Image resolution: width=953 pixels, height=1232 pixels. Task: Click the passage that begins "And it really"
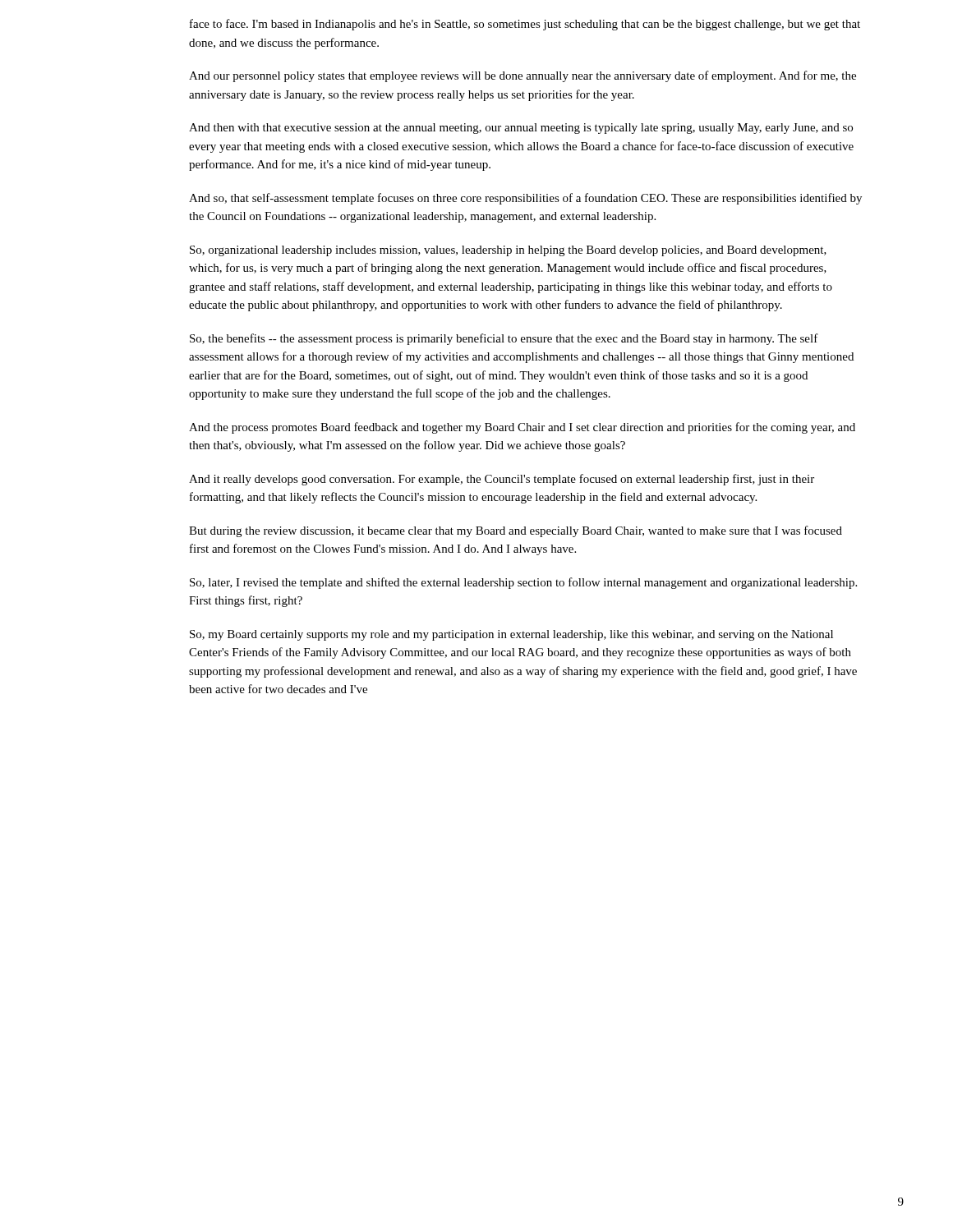pos(502,488)
